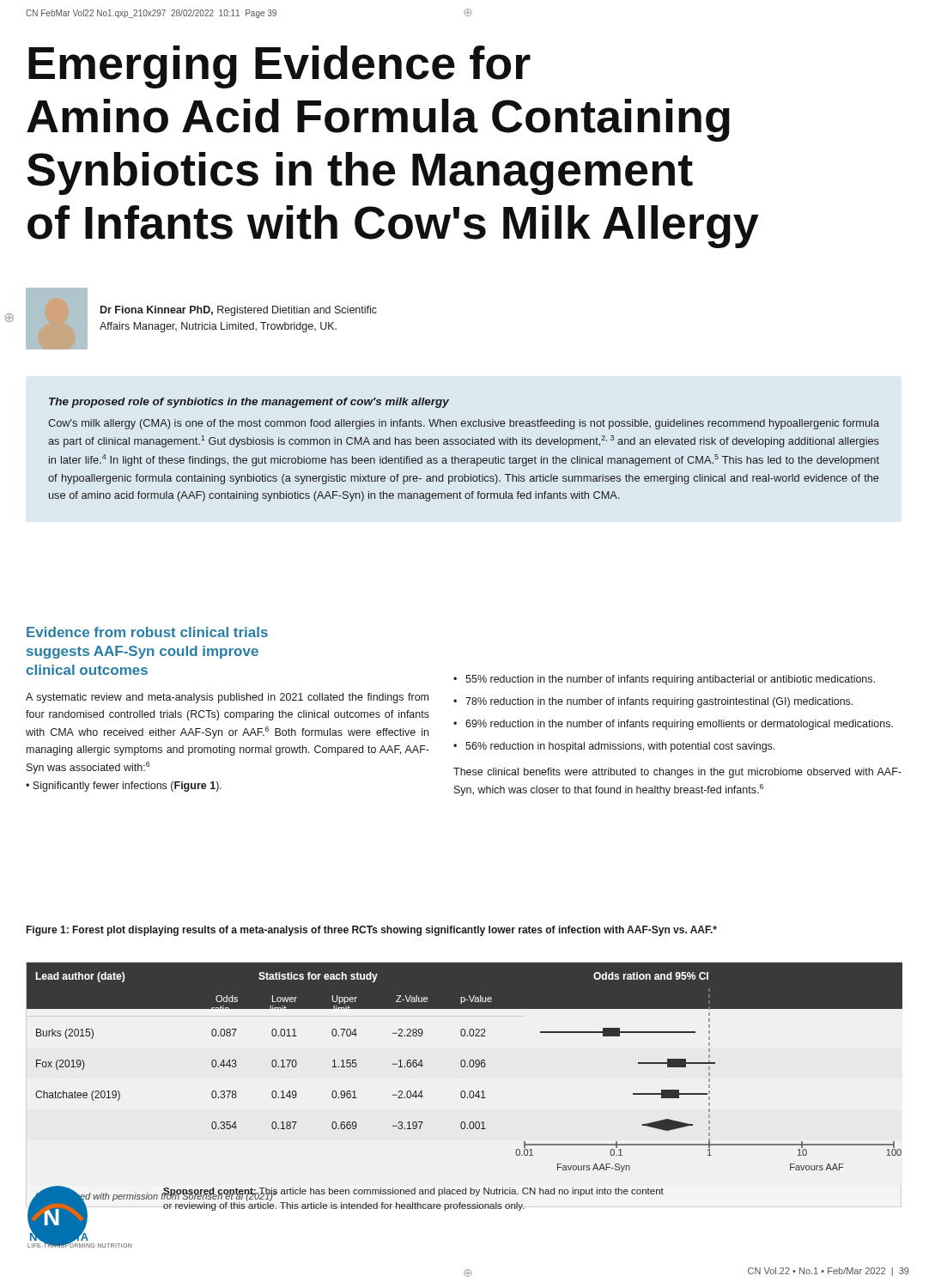This screenshot has width=935, height=1288.
Task: Click on the list item that says "69% reduction in the number of infants"
Action: click(x=680, y=724)
